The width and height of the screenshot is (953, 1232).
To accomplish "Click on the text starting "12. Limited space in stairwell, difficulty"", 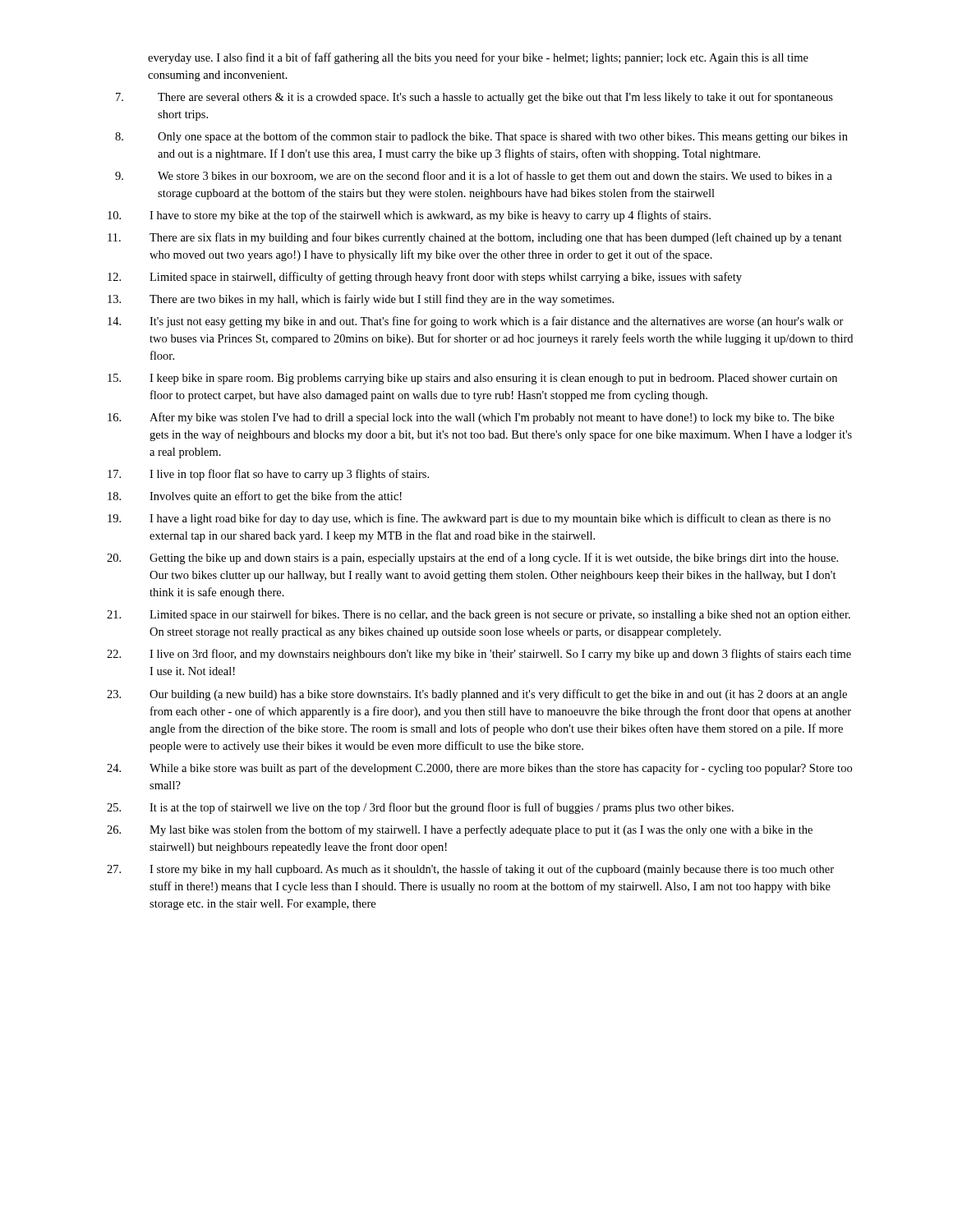I will [476, 277].
